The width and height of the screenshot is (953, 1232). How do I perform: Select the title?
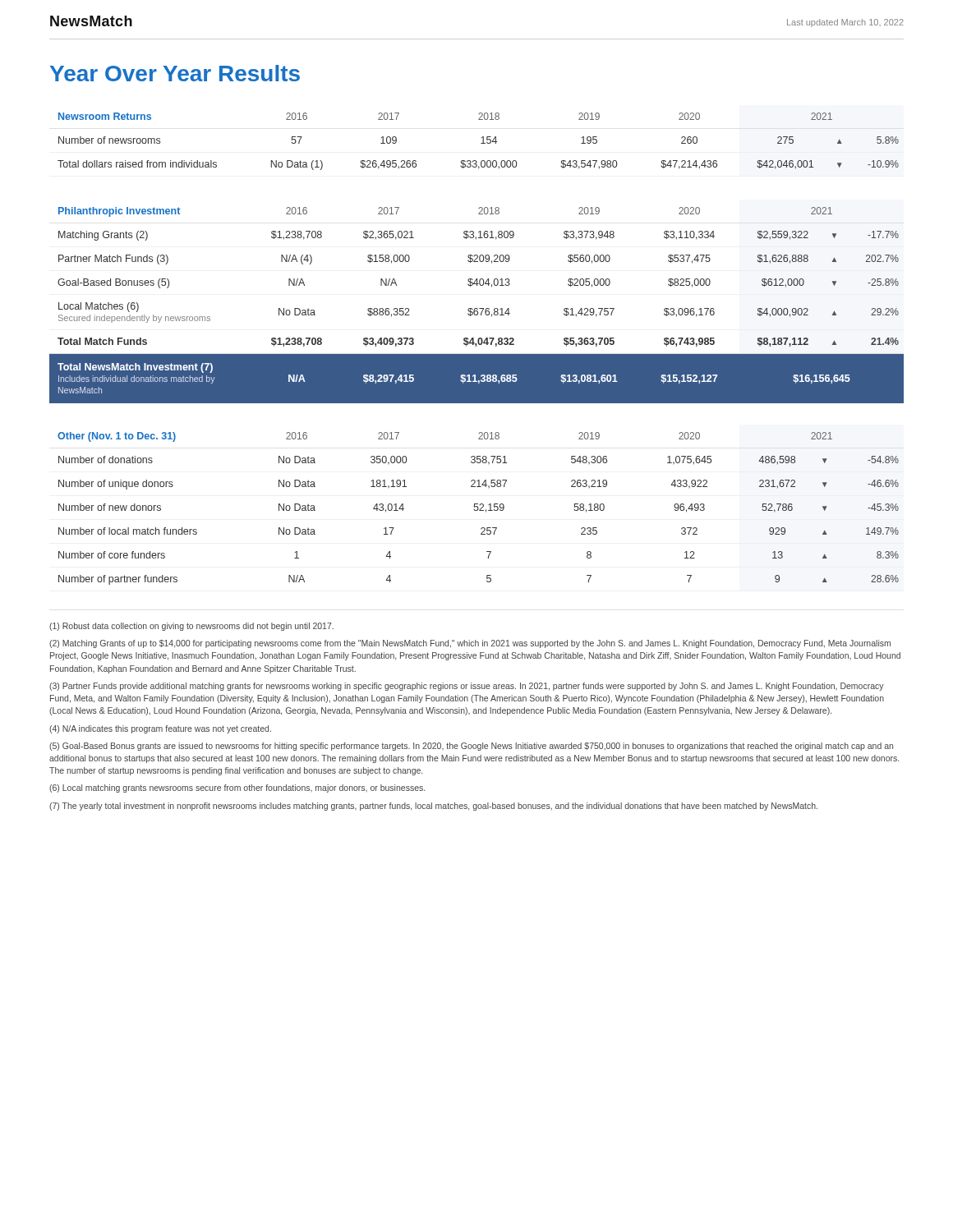pos(175,73)
